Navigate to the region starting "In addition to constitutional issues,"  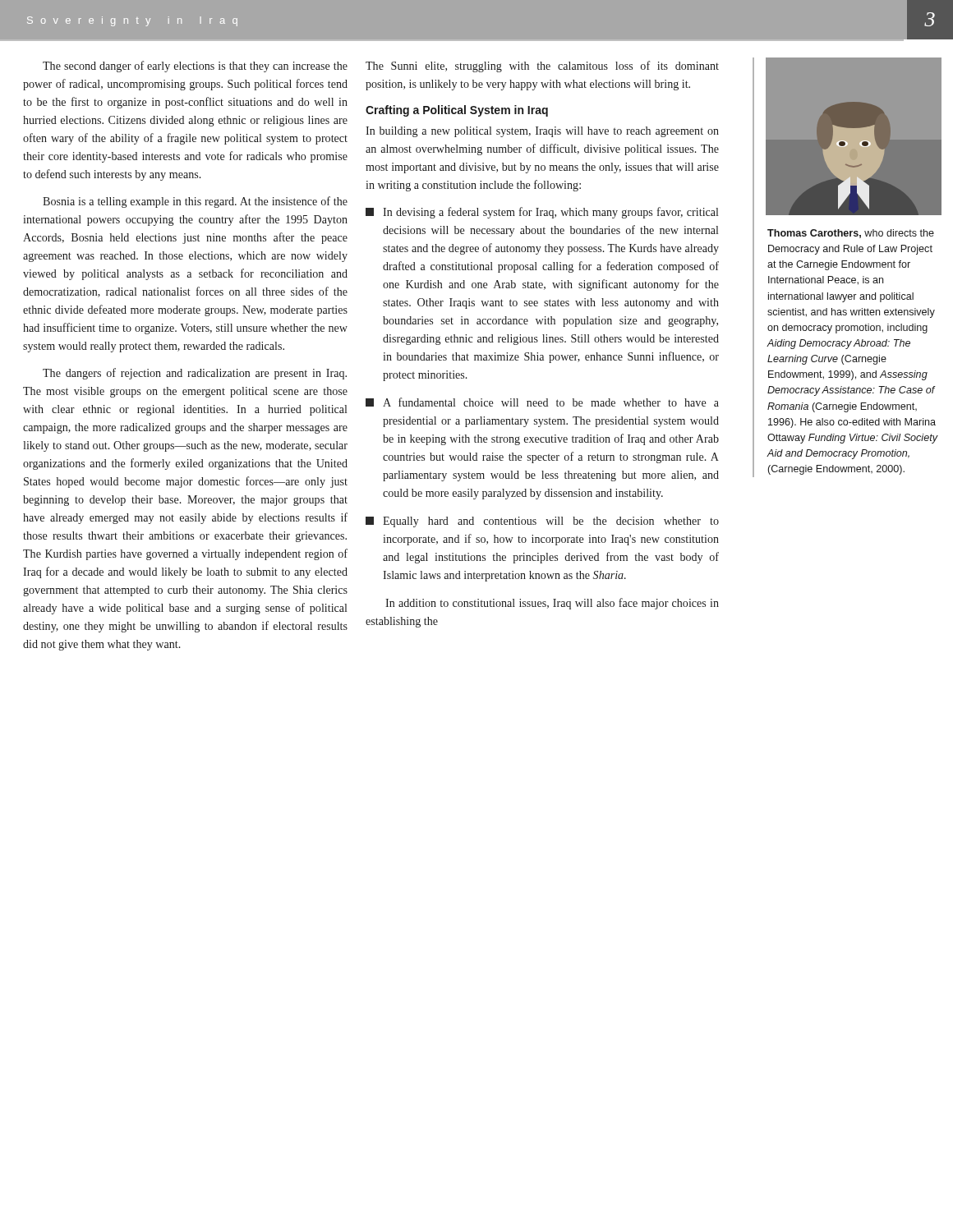(x=542, y=612)
